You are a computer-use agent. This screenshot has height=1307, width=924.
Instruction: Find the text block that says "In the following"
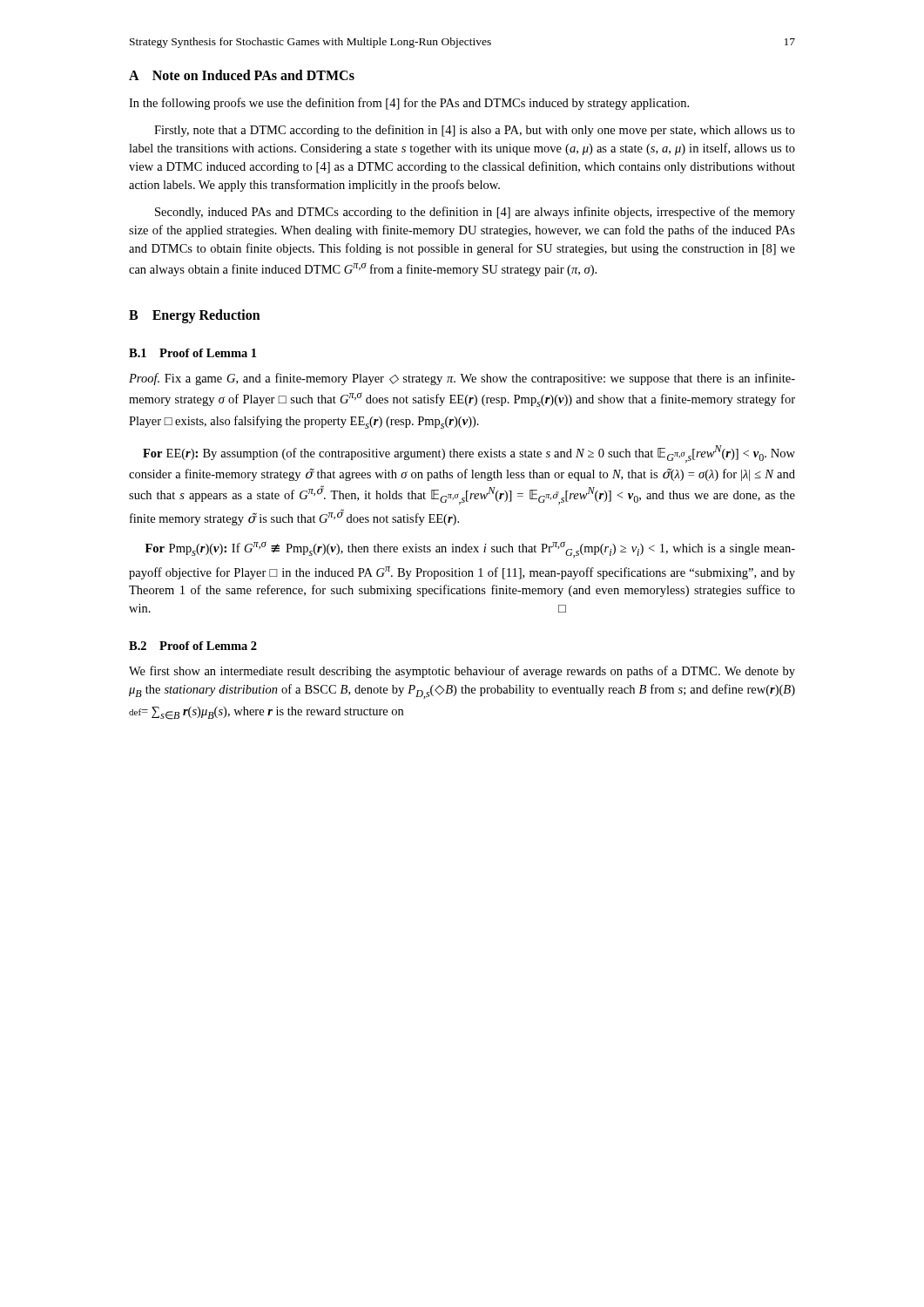[462, 103]
